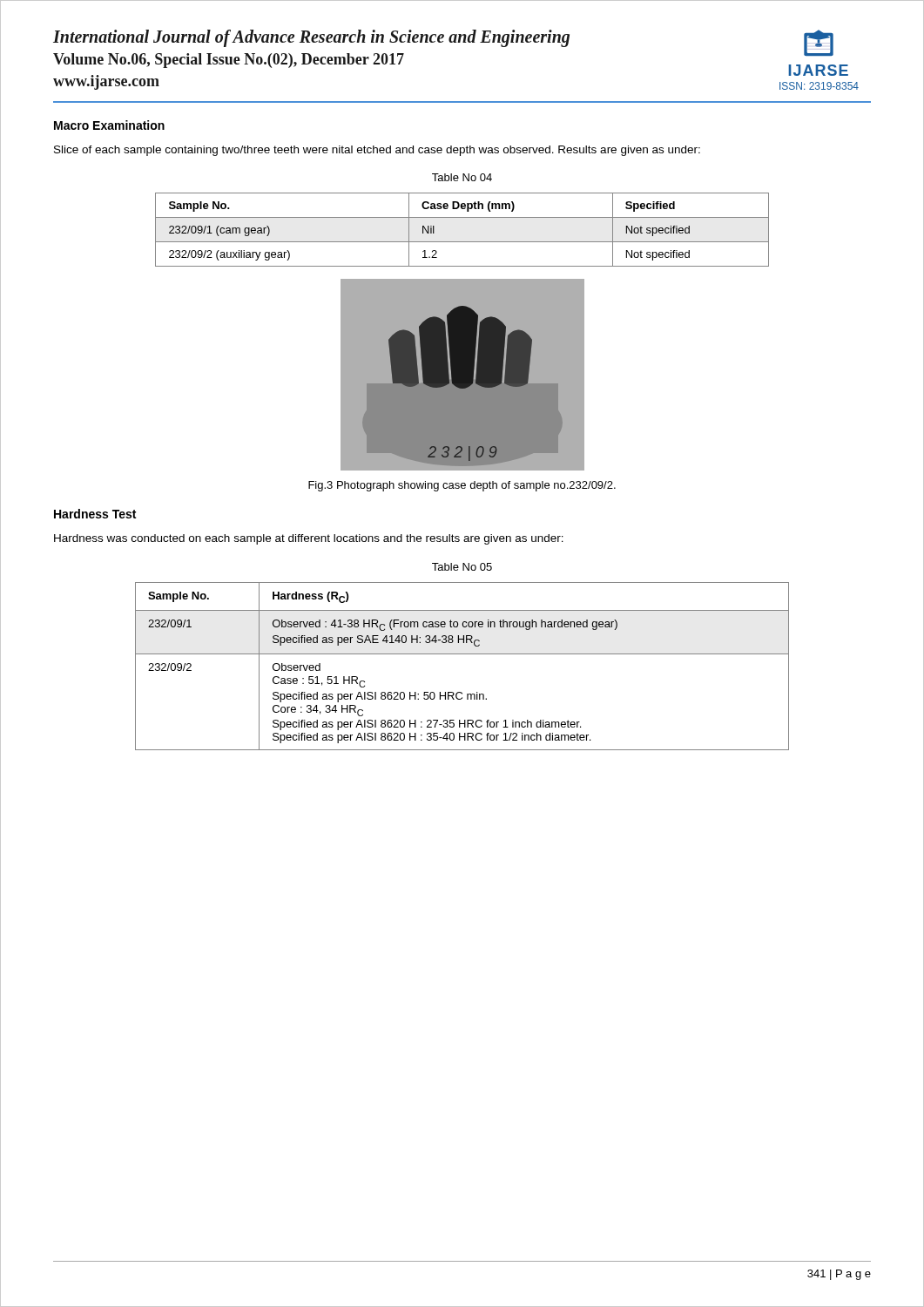Locate the text "Hardness Test"
The height and width of the screenshot is (1307, 924).
click(95, 514)
